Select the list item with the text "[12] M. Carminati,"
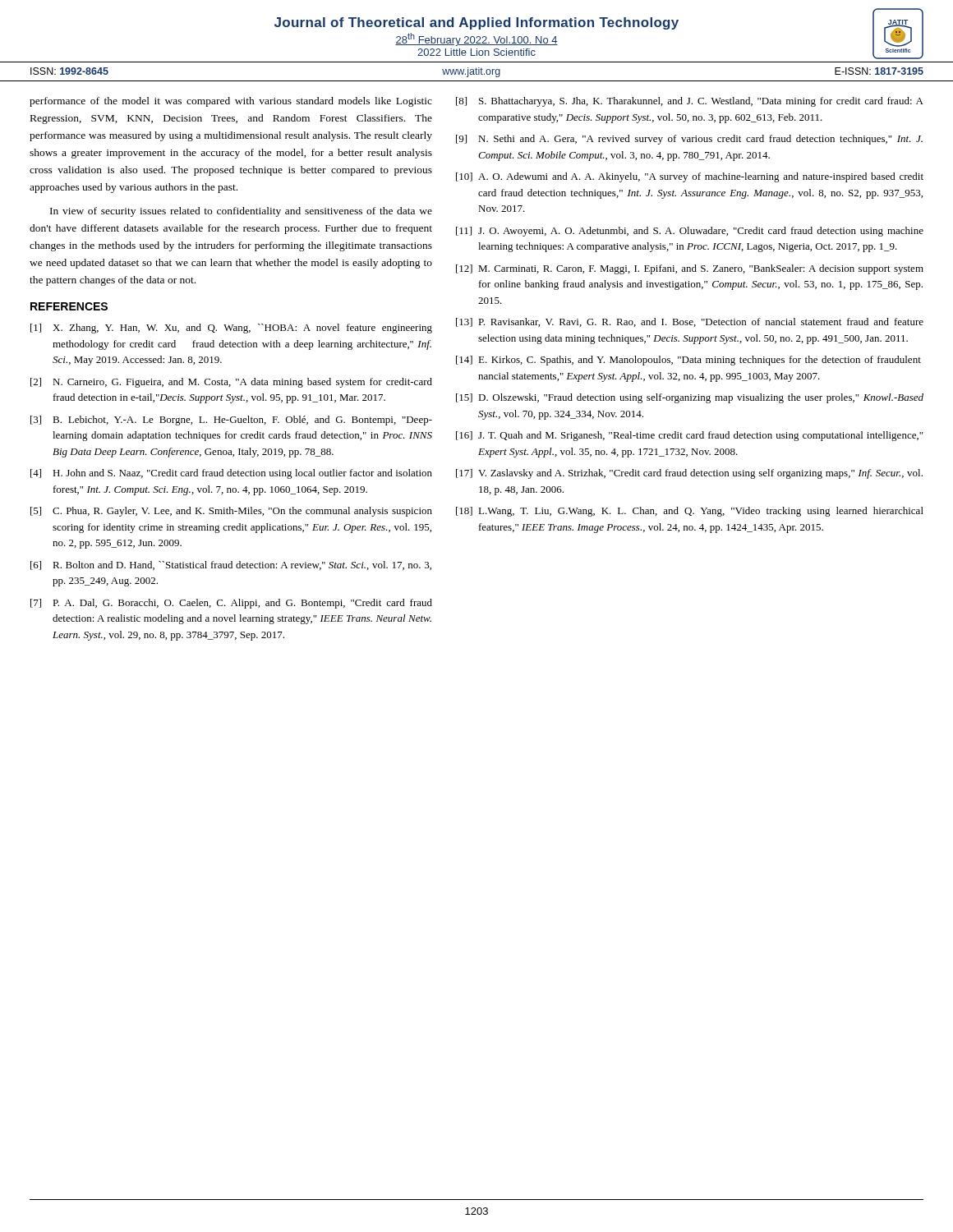Image resolution: width=953 pixels, height=1232 pixels. click(689, 284)
